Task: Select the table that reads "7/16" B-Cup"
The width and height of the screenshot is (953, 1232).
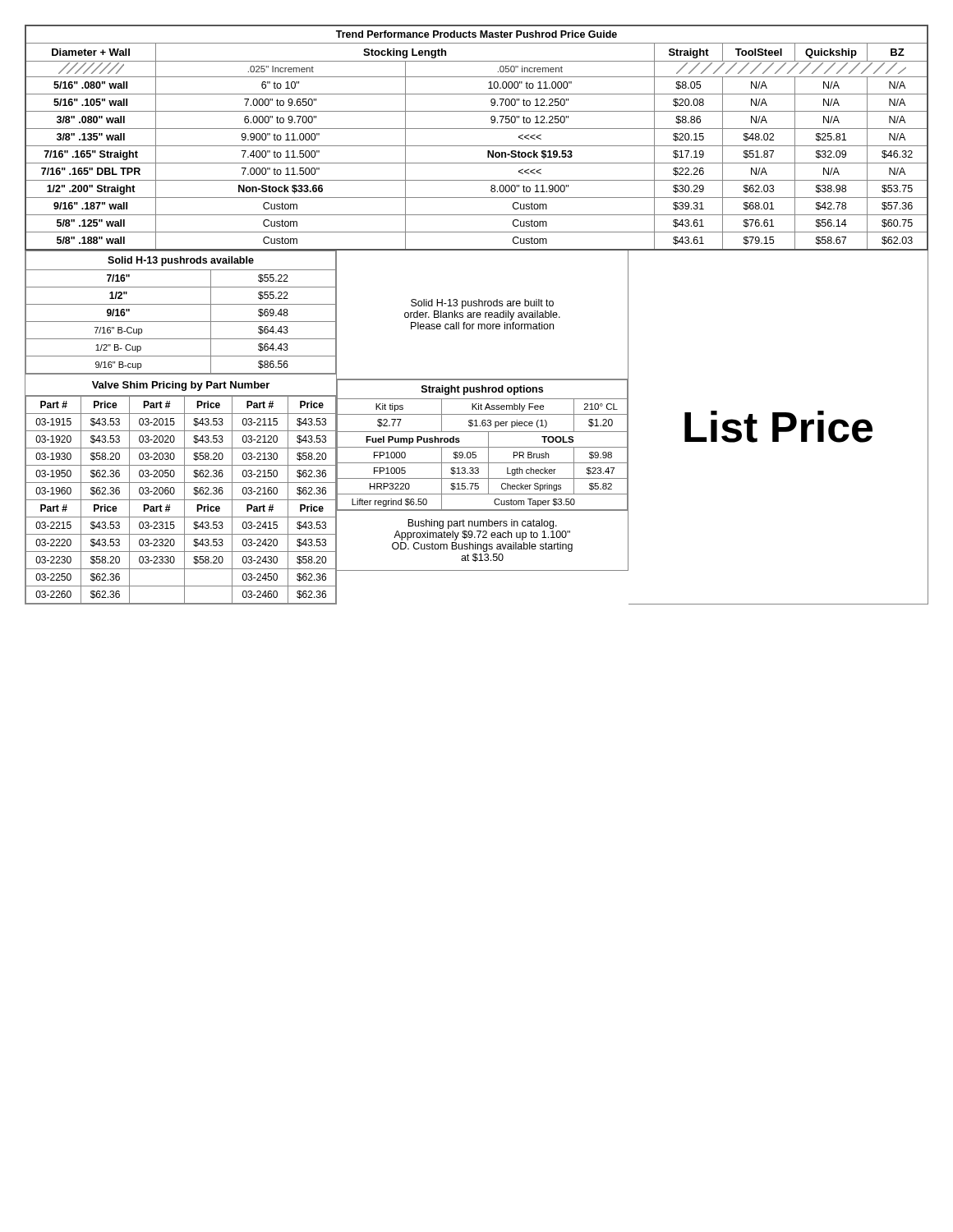Action: point(181,312)
